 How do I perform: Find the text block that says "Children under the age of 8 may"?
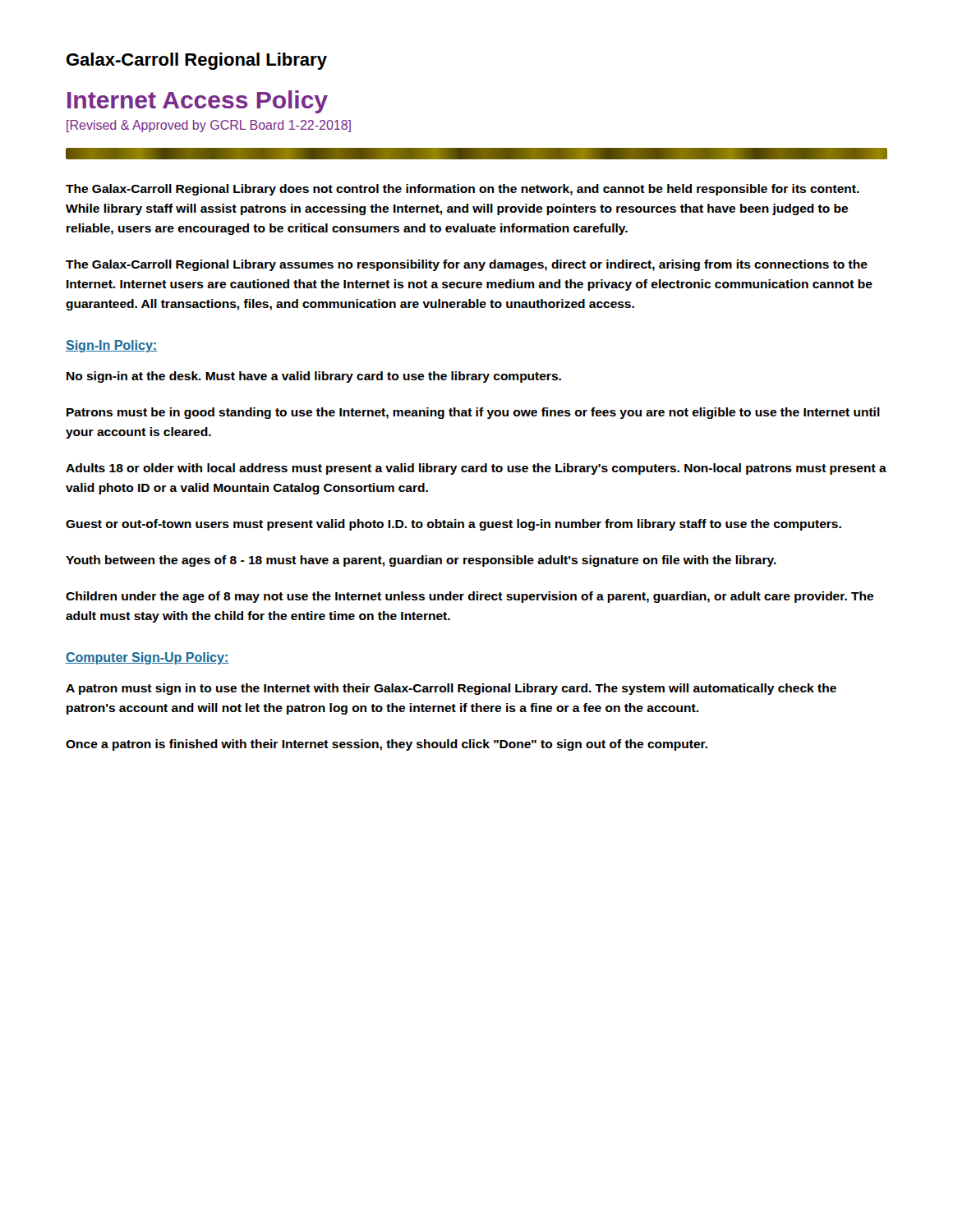(x=470, y=606)
